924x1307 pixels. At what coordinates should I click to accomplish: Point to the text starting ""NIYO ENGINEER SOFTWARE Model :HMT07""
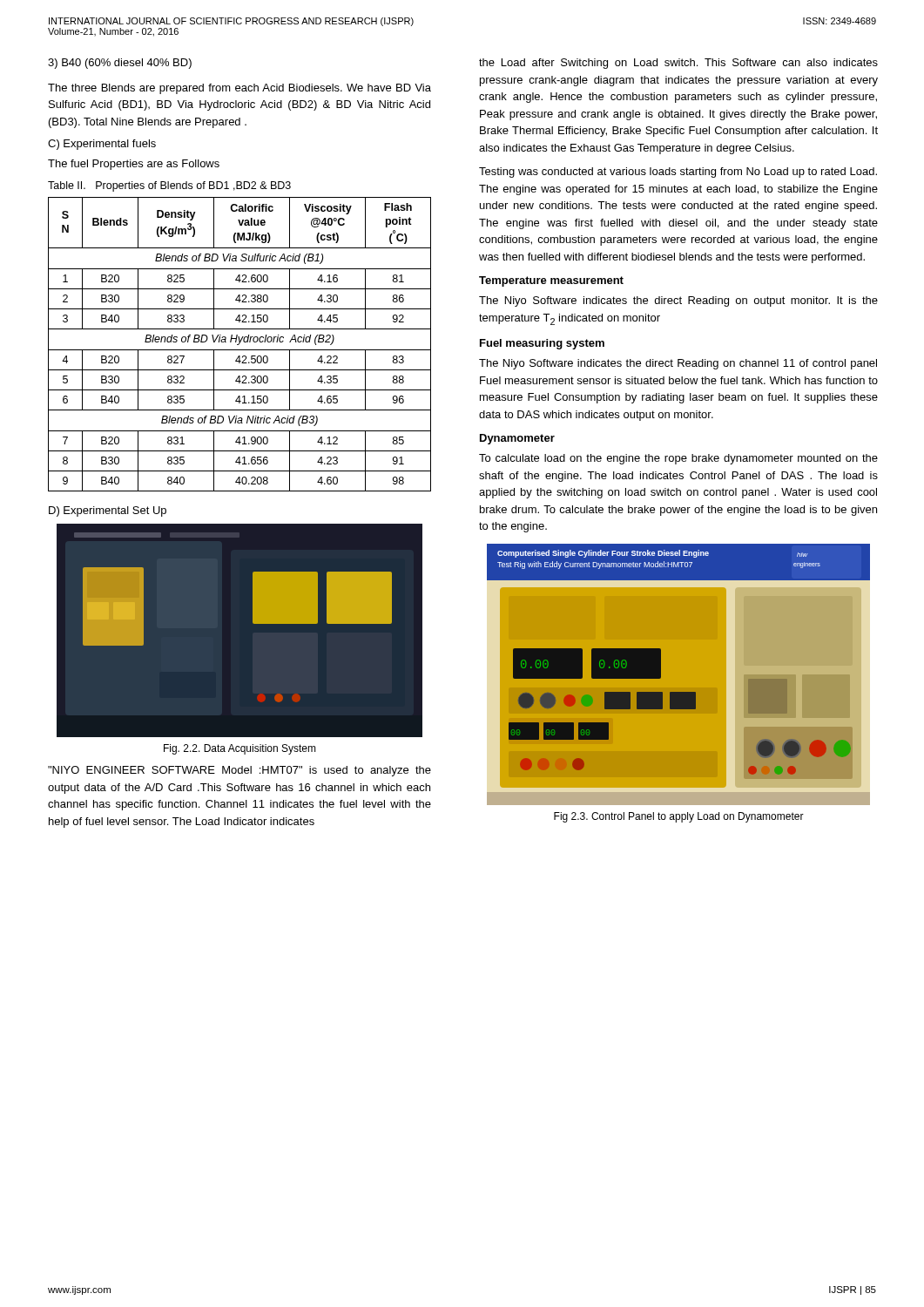pyautogui.click(x=239, y=796)
